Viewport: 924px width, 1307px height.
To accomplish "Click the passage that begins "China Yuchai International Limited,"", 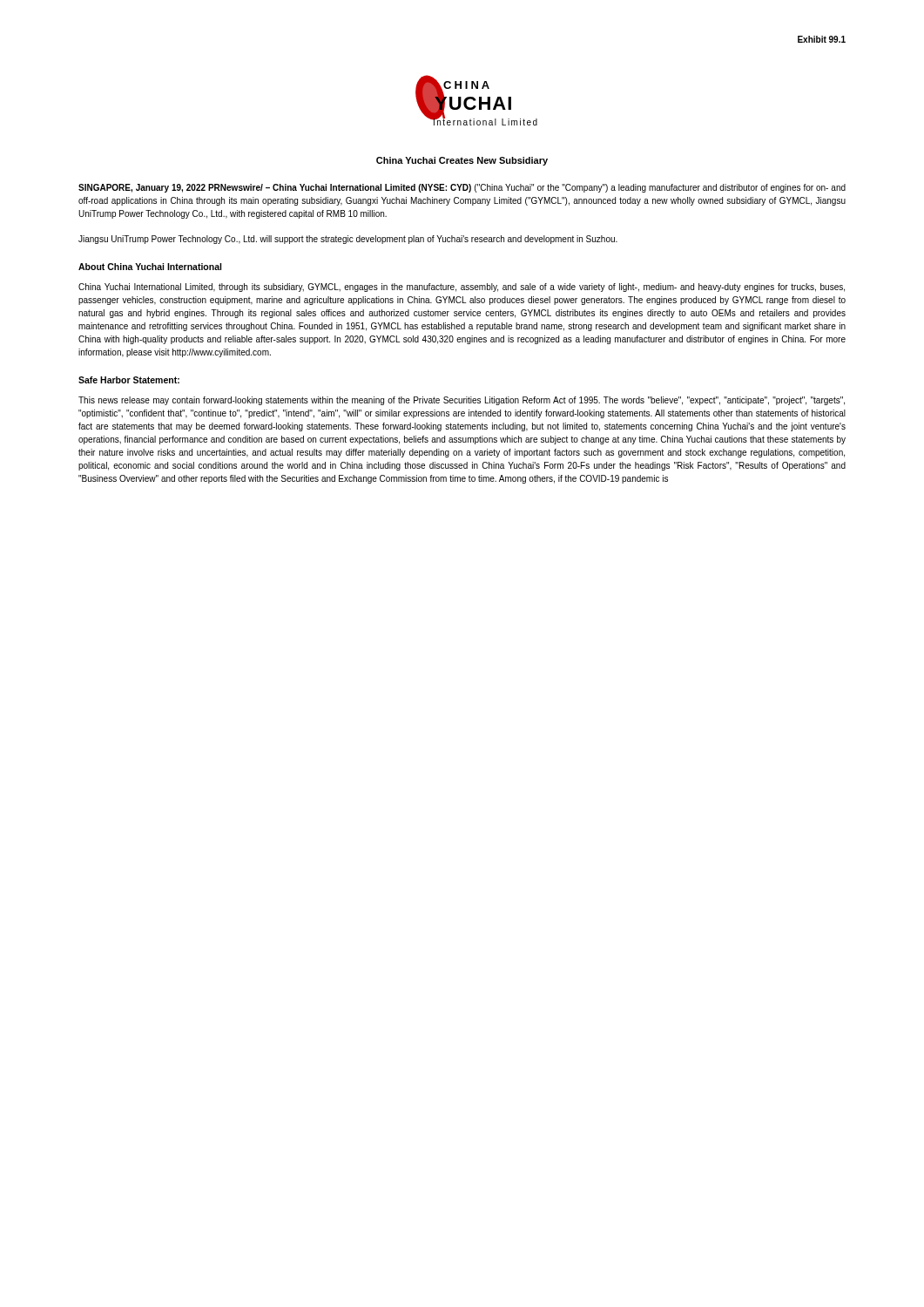I will tap(462, 320).
